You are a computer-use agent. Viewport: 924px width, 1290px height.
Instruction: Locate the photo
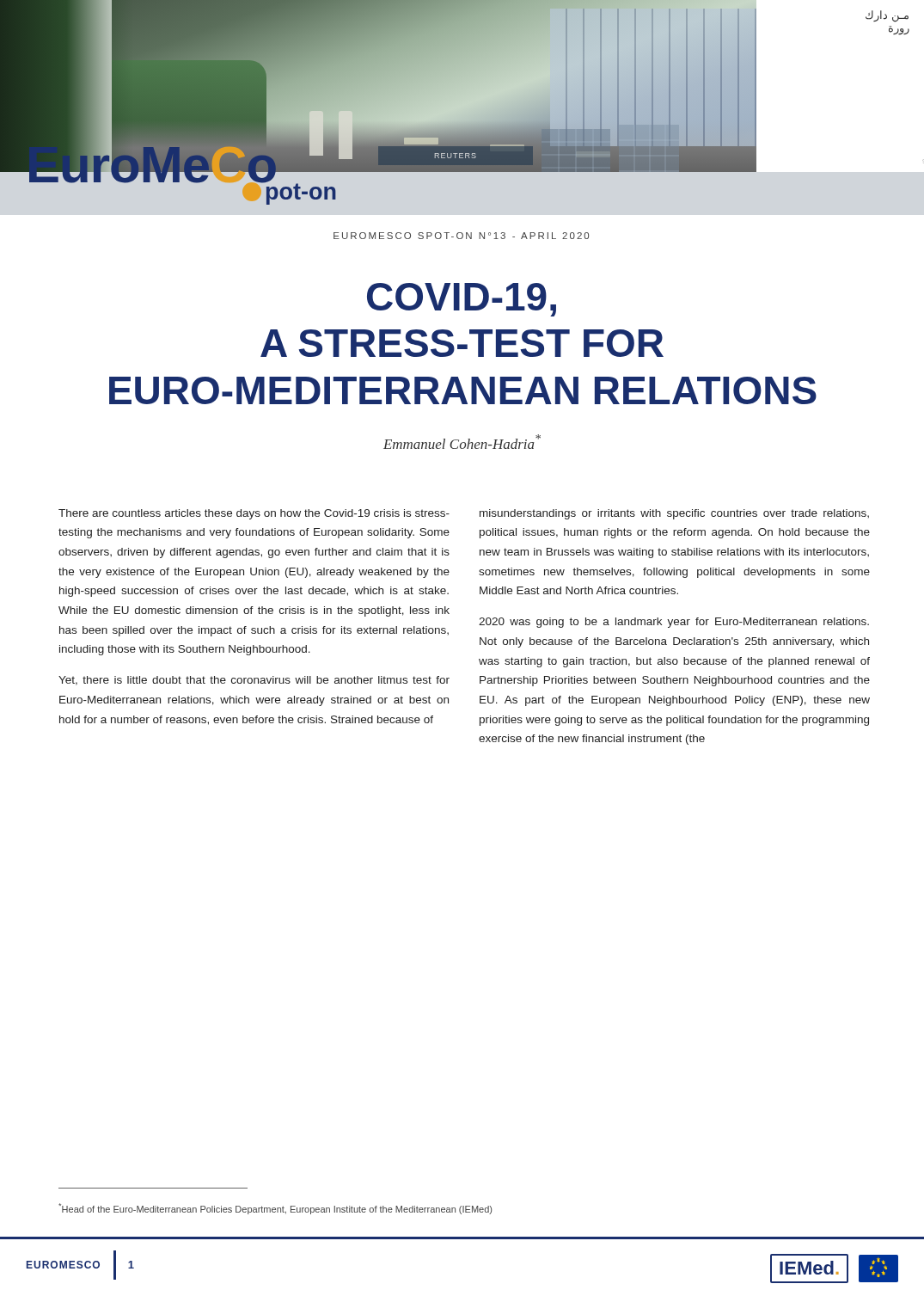462,95
